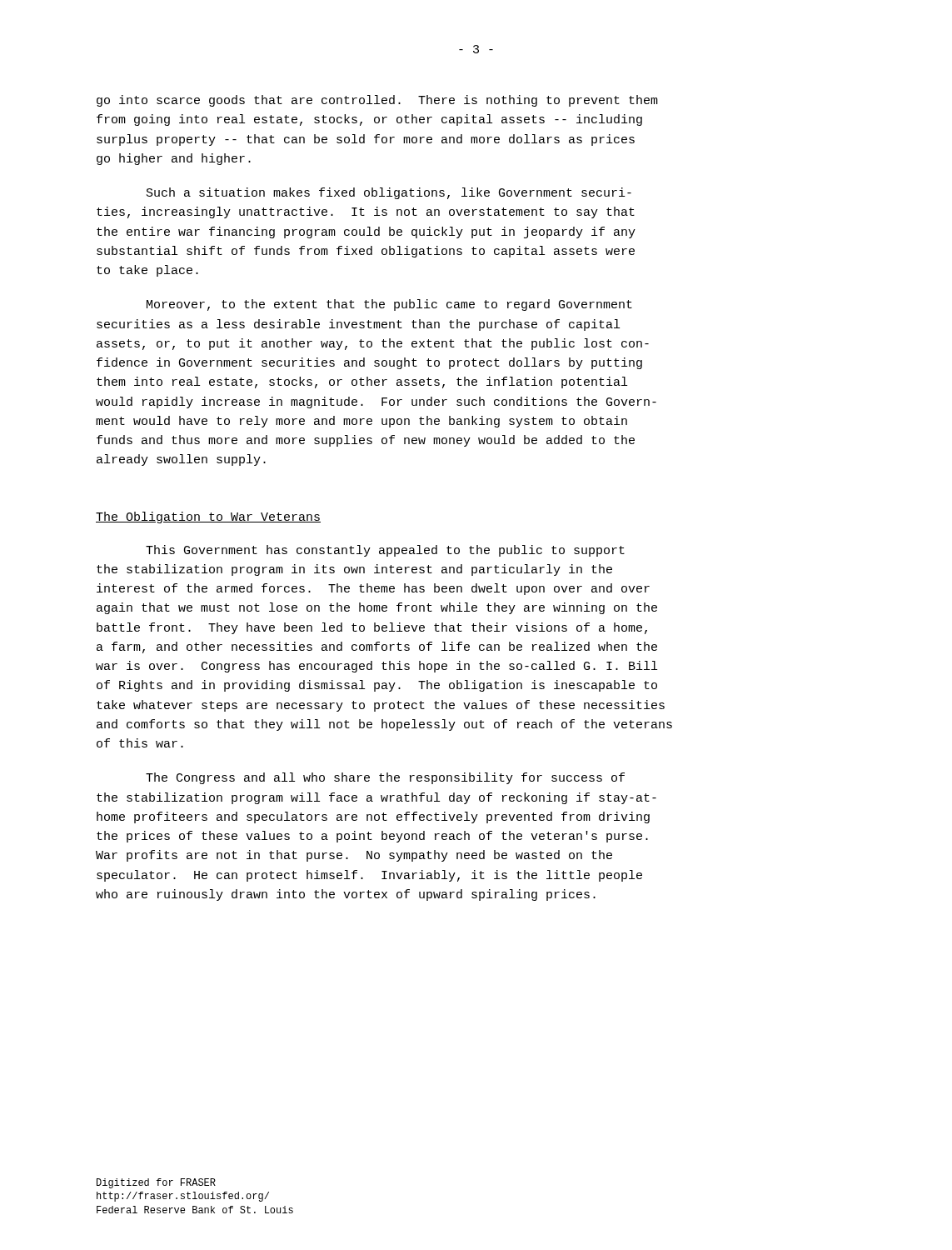
Task: Find the block on this page that starts "The Congress and all who share"
Action: coord(377,837)
